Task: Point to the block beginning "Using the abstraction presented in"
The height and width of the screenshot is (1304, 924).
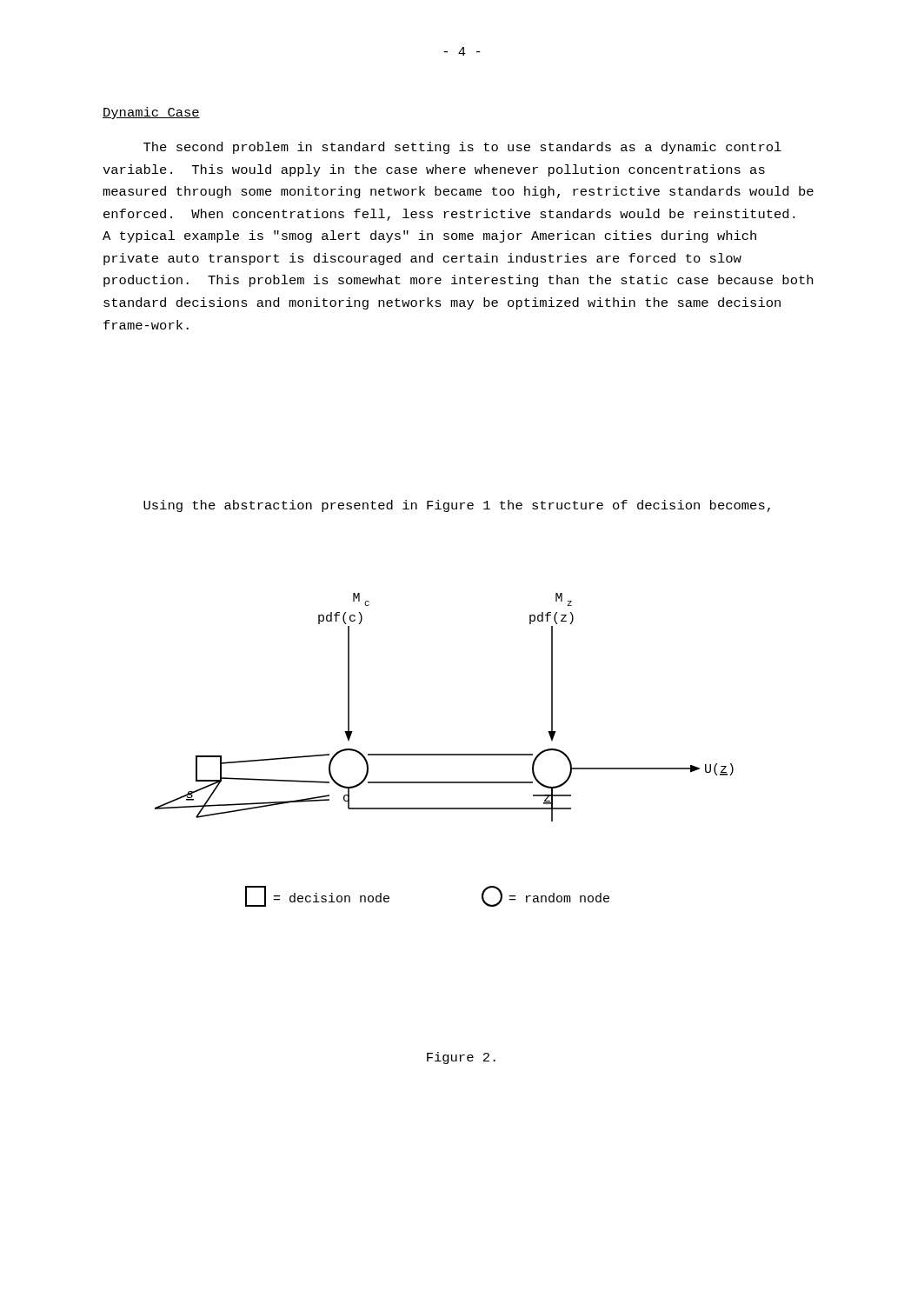Action: pyautogui.click(x=438, y=506)
